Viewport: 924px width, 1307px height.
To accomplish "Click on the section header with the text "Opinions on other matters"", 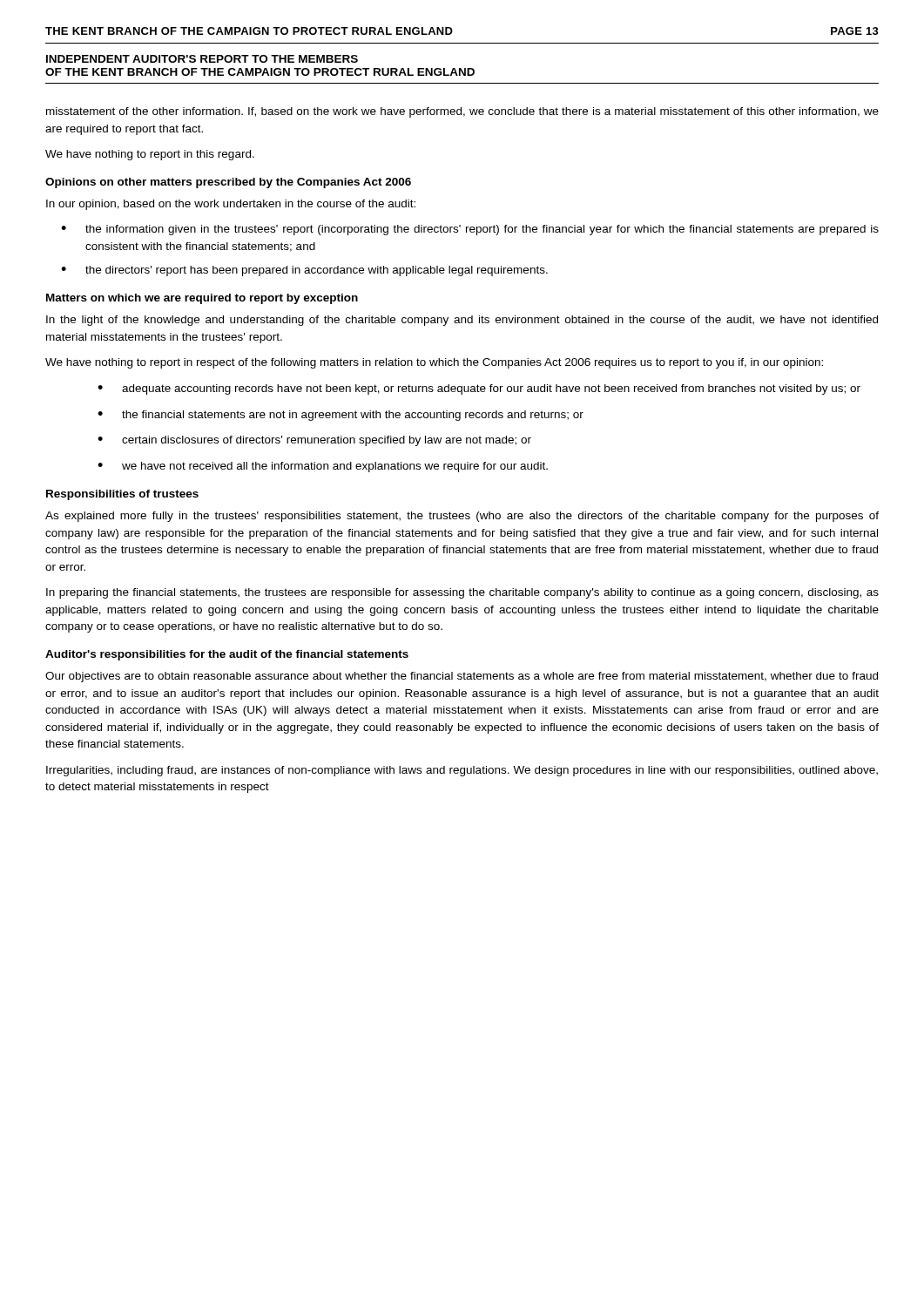I will tap(228, 181).
